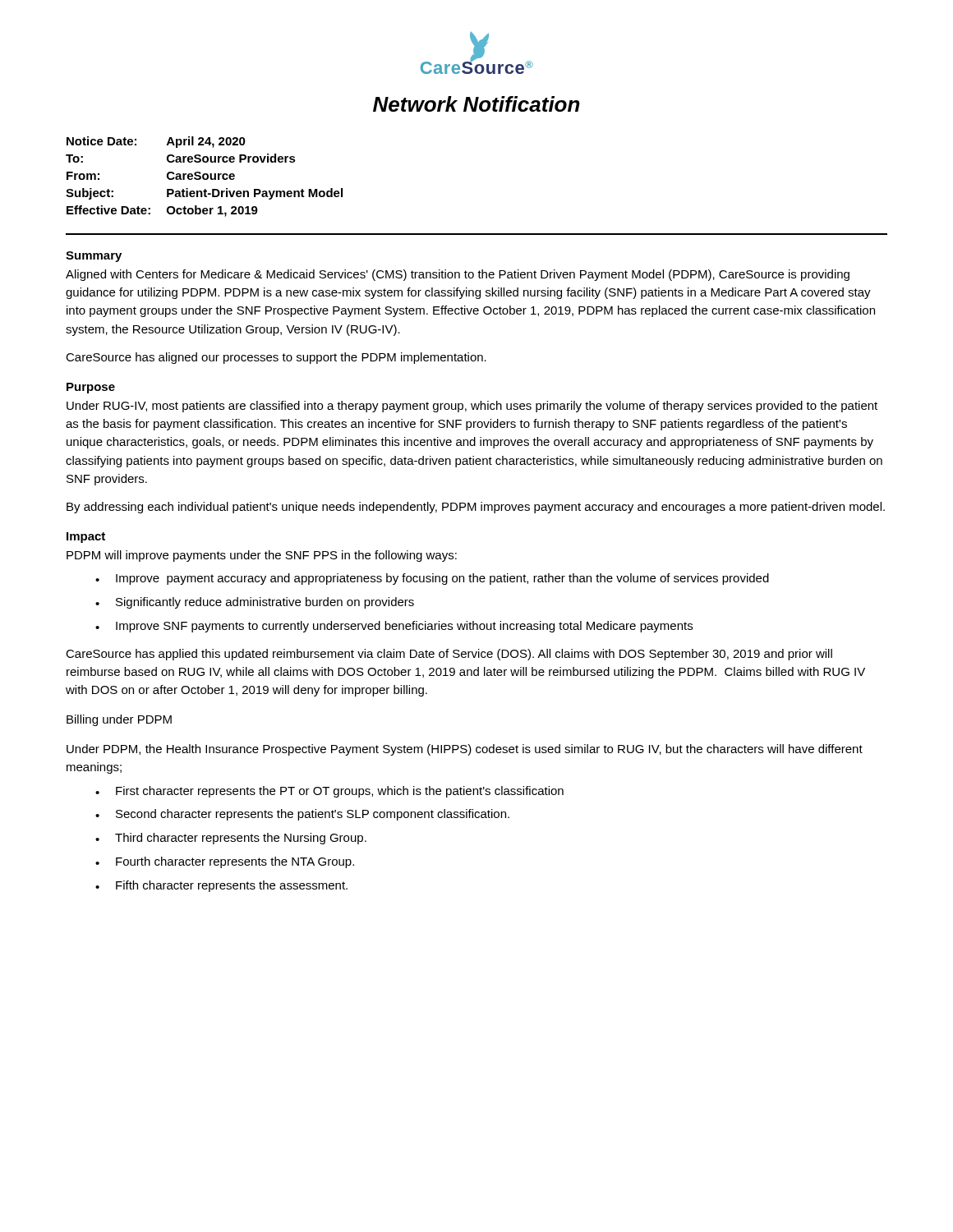Click on the text block containing "CareSource has aligned our processes"
This screenshot has width=953, height=1232.
276,357
